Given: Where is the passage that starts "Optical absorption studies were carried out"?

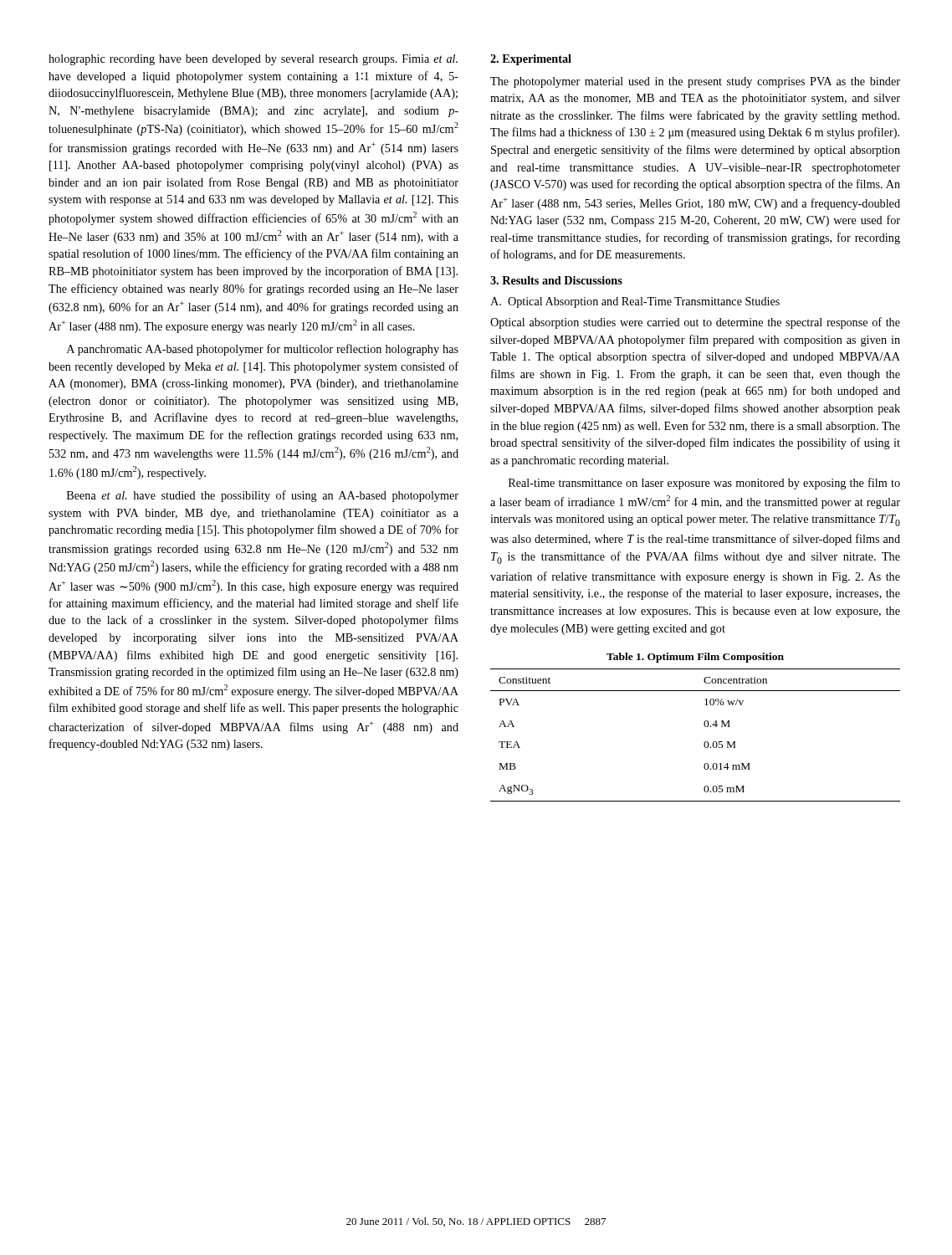Looking at the screenshot, I should coord(695,391).
